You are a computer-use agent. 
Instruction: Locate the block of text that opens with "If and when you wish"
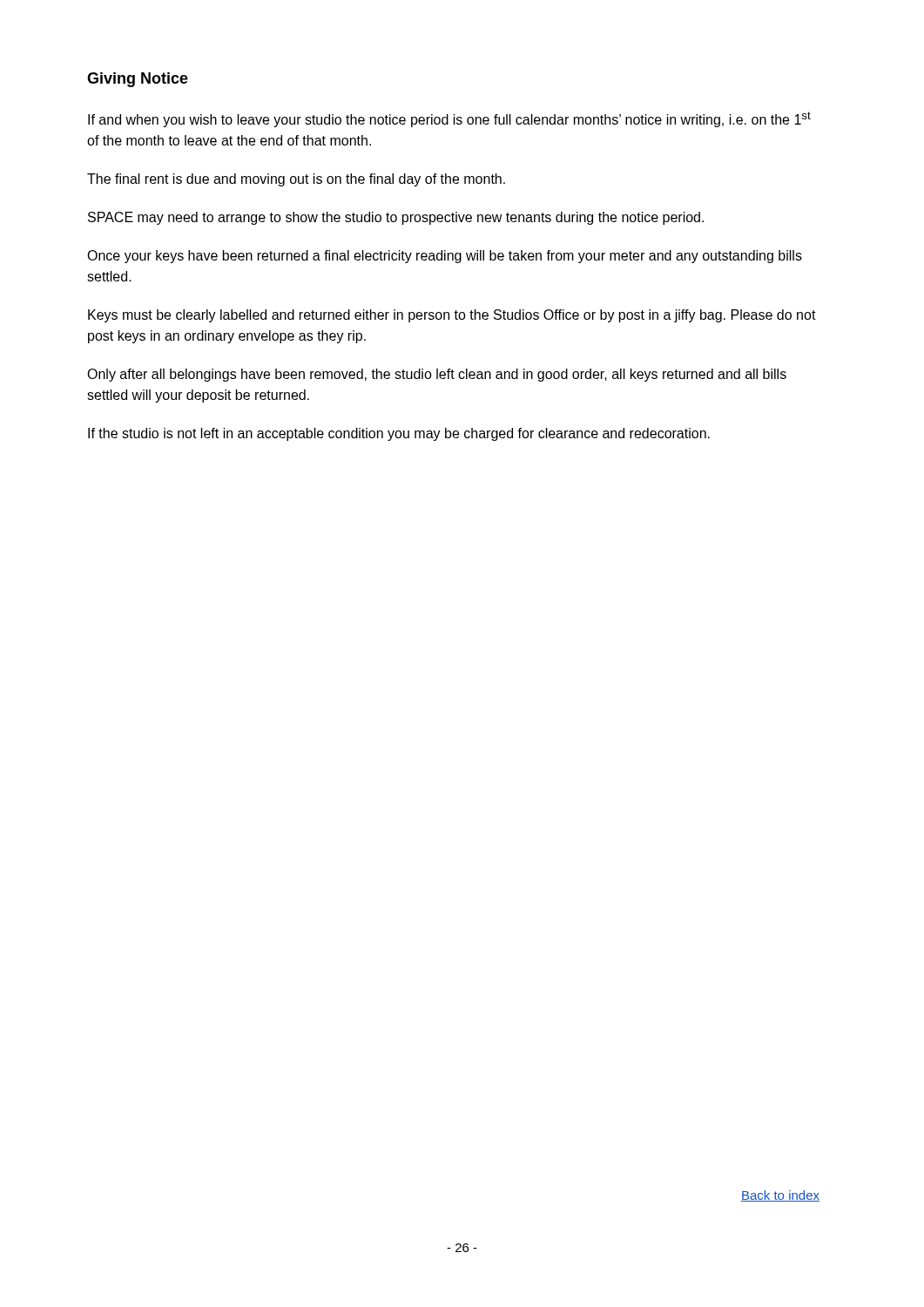point(449,129)
